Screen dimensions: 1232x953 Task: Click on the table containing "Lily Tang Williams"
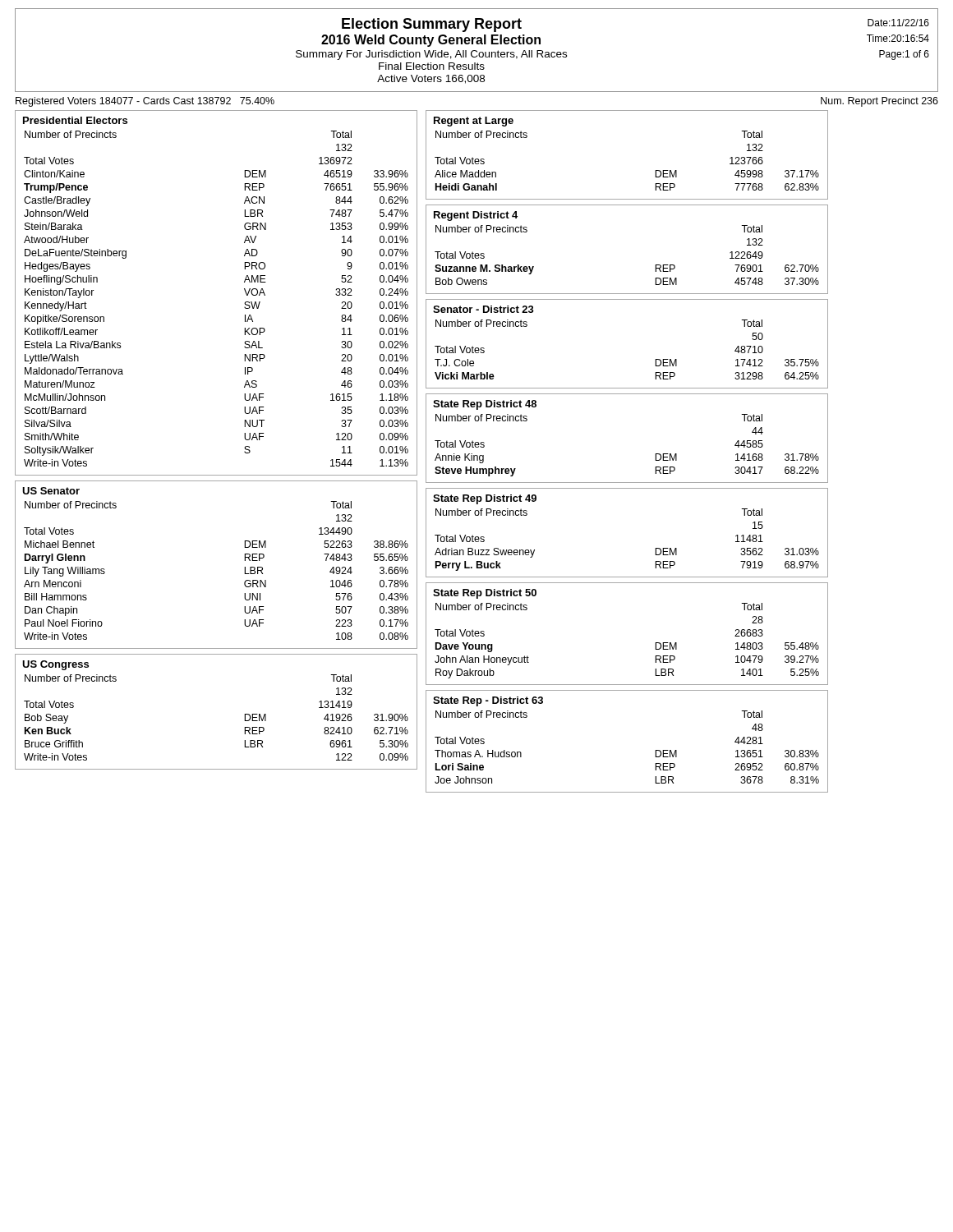tap(216, 565)
